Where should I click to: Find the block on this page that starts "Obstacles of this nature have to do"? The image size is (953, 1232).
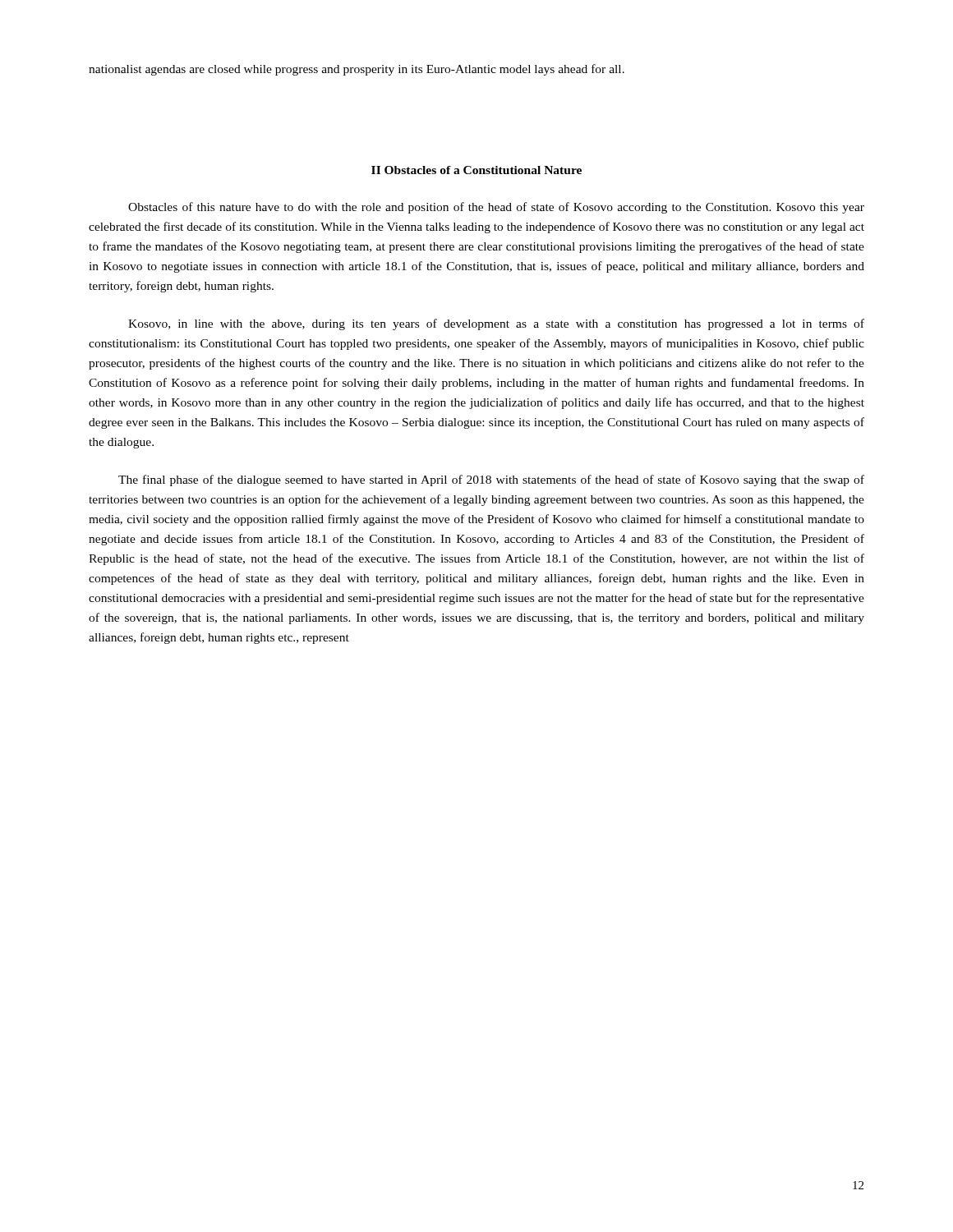[x=476, y=246]
